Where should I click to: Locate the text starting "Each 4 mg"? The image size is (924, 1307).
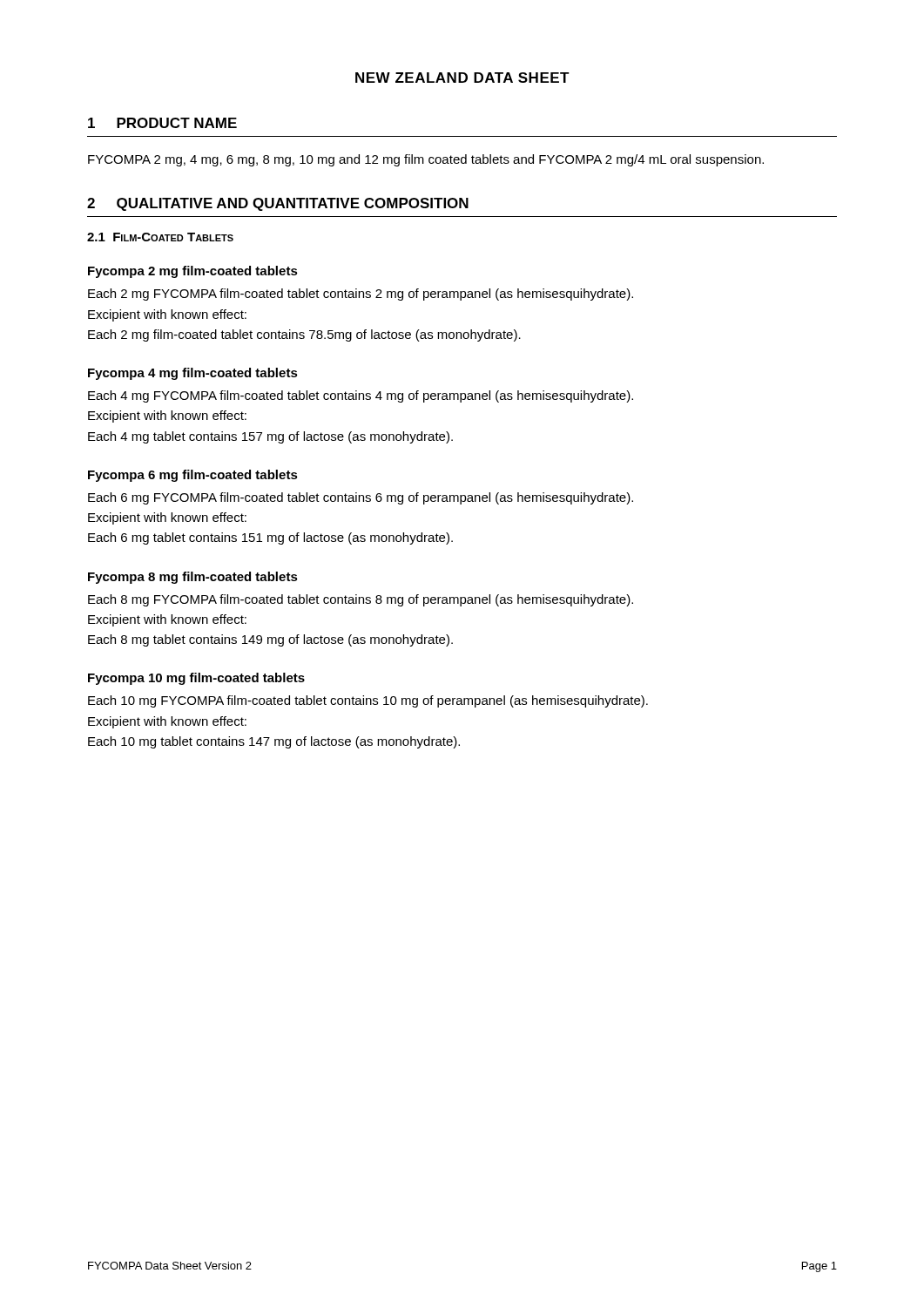coord(361,396)
